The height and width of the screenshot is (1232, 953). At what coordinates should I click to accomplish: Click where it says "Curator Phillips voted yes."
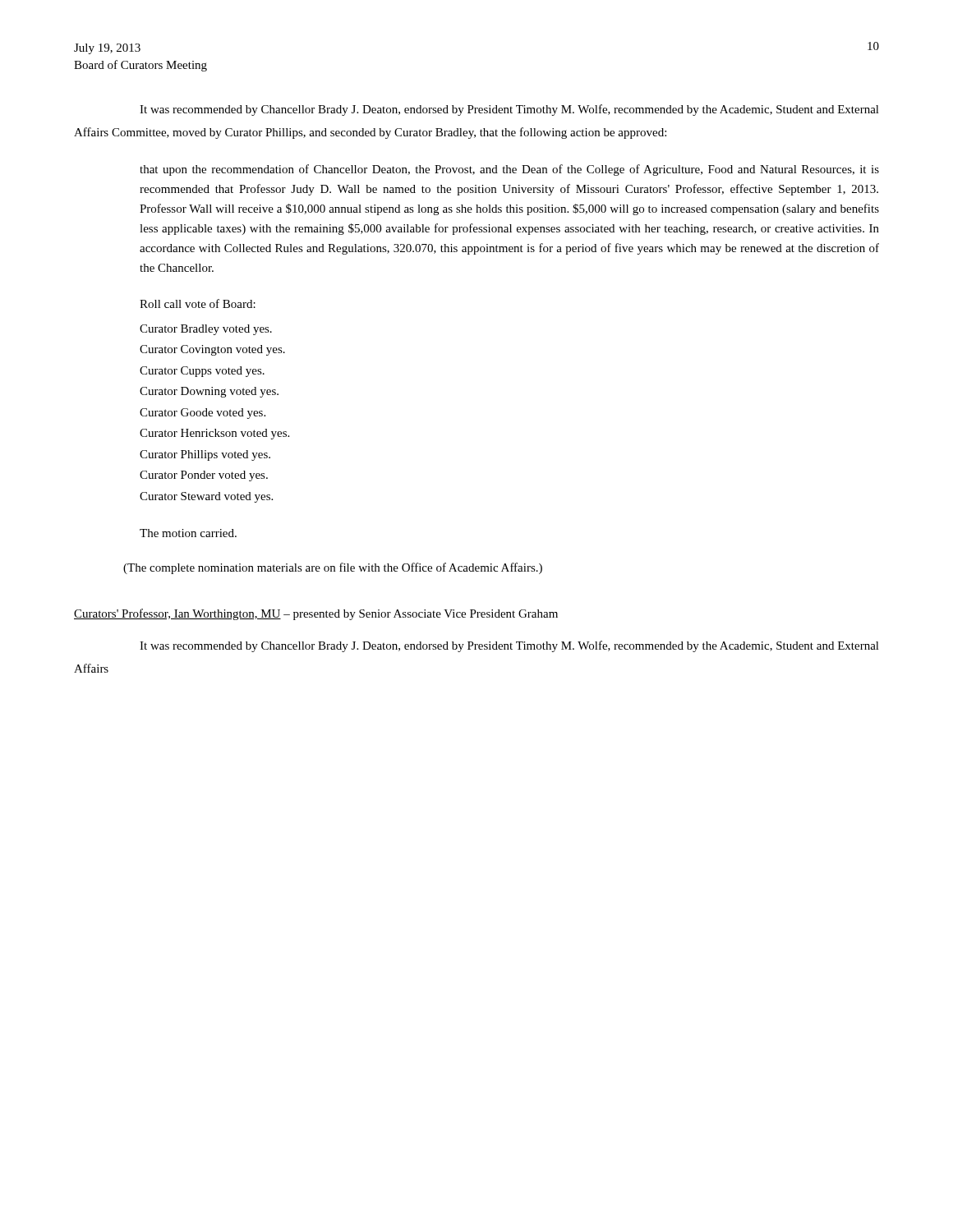pyautogui.click(x=205, y=454)
